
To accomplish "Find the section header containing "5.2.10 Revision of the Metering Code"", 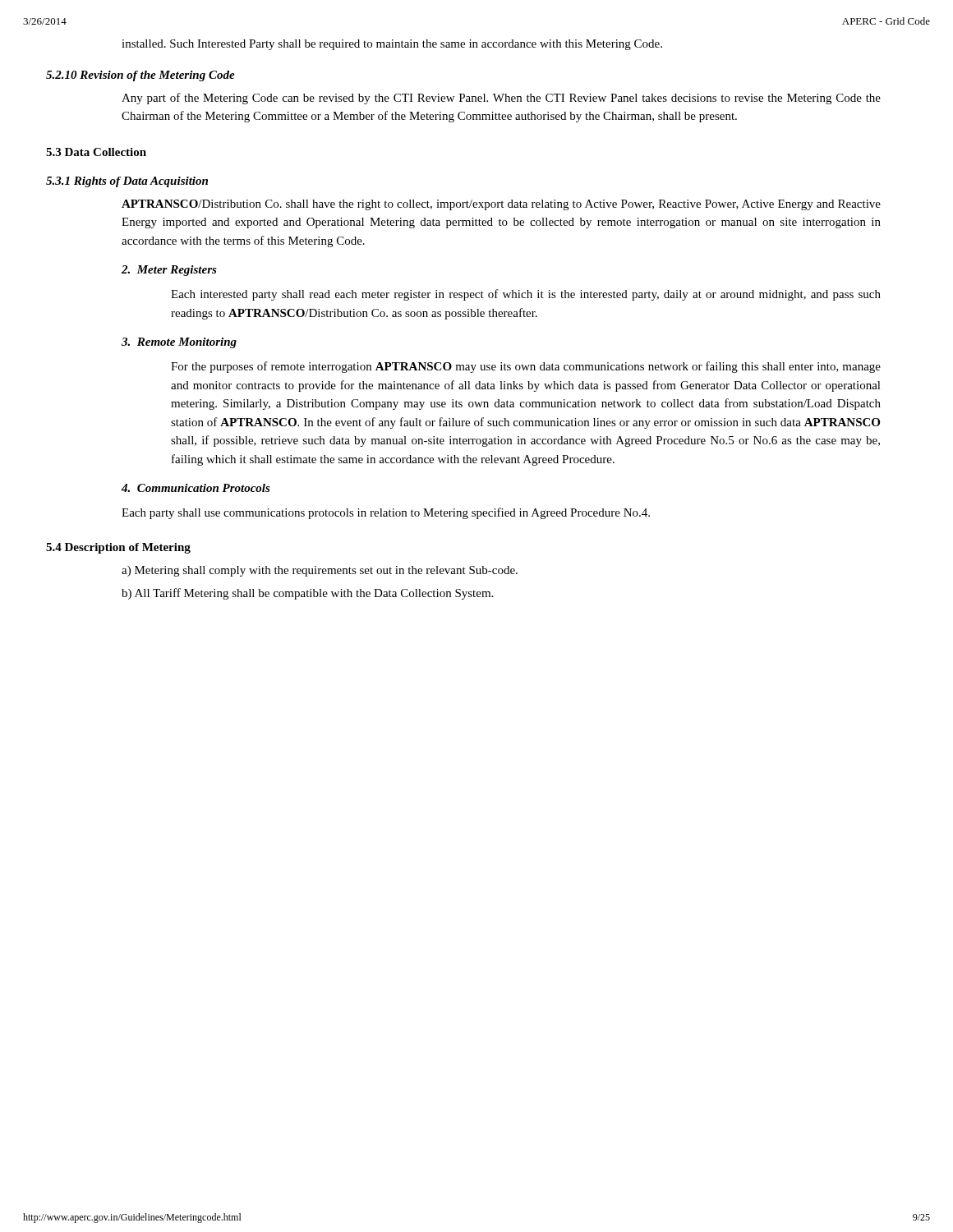I will (140, 74).
